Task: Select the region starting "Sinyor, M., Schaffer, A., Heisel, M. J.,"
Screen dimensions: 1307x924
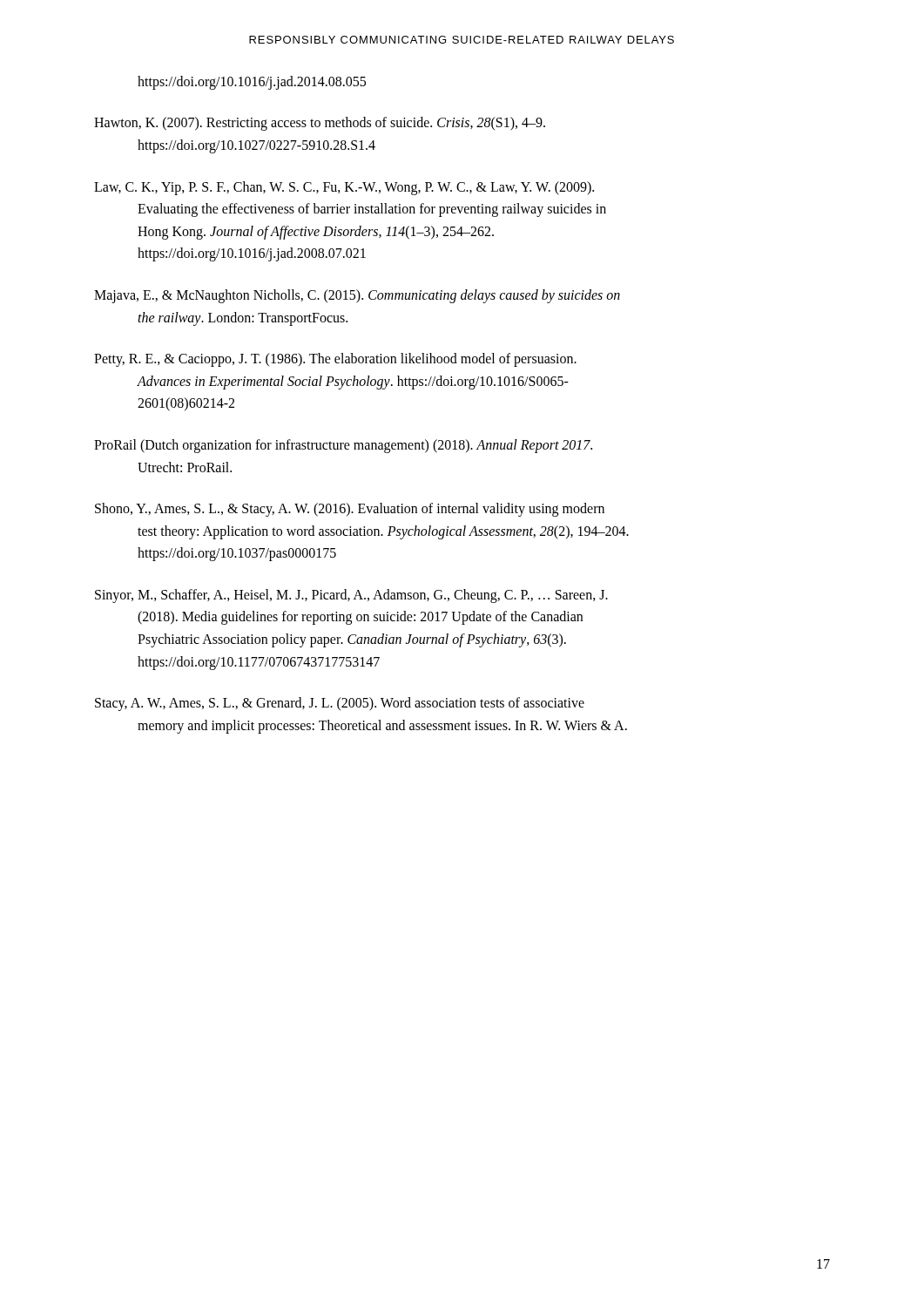Action: pos(351,630)
